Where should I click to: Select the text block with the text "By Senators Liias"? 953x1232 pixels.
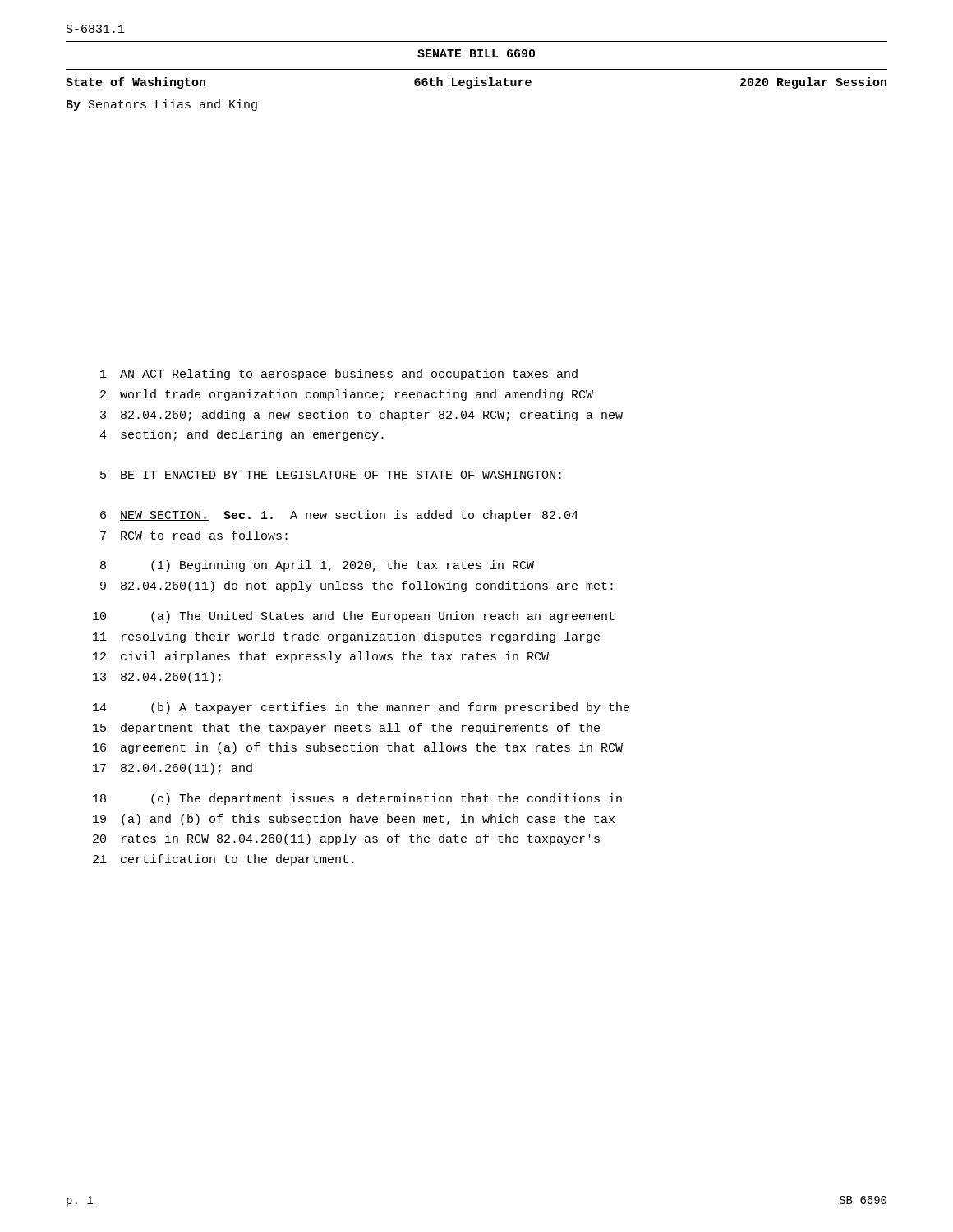[162, 106]
